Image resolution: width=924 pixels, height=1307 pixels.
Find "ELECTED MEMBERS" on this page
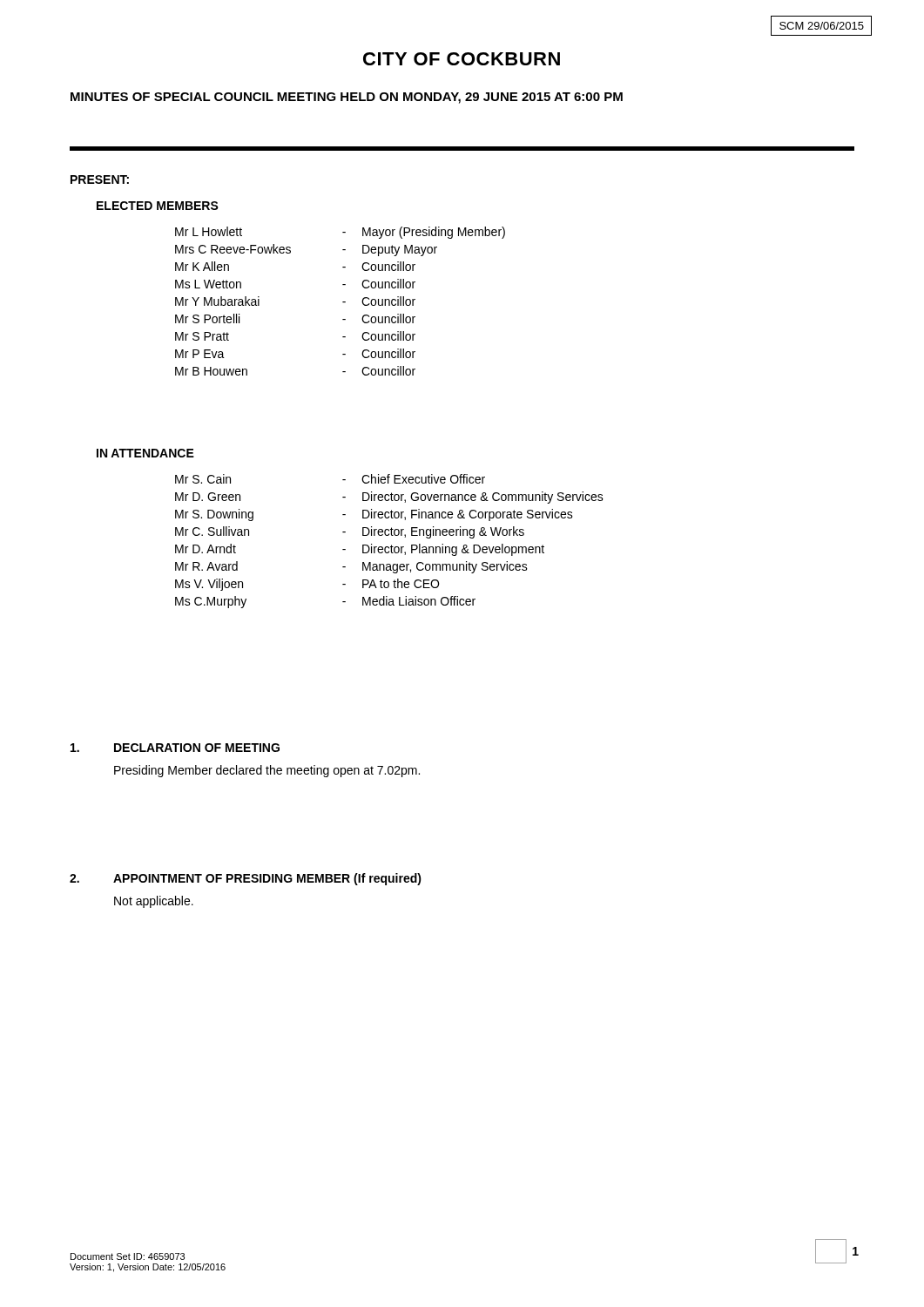pyautogui.click(x=157, y=206)
